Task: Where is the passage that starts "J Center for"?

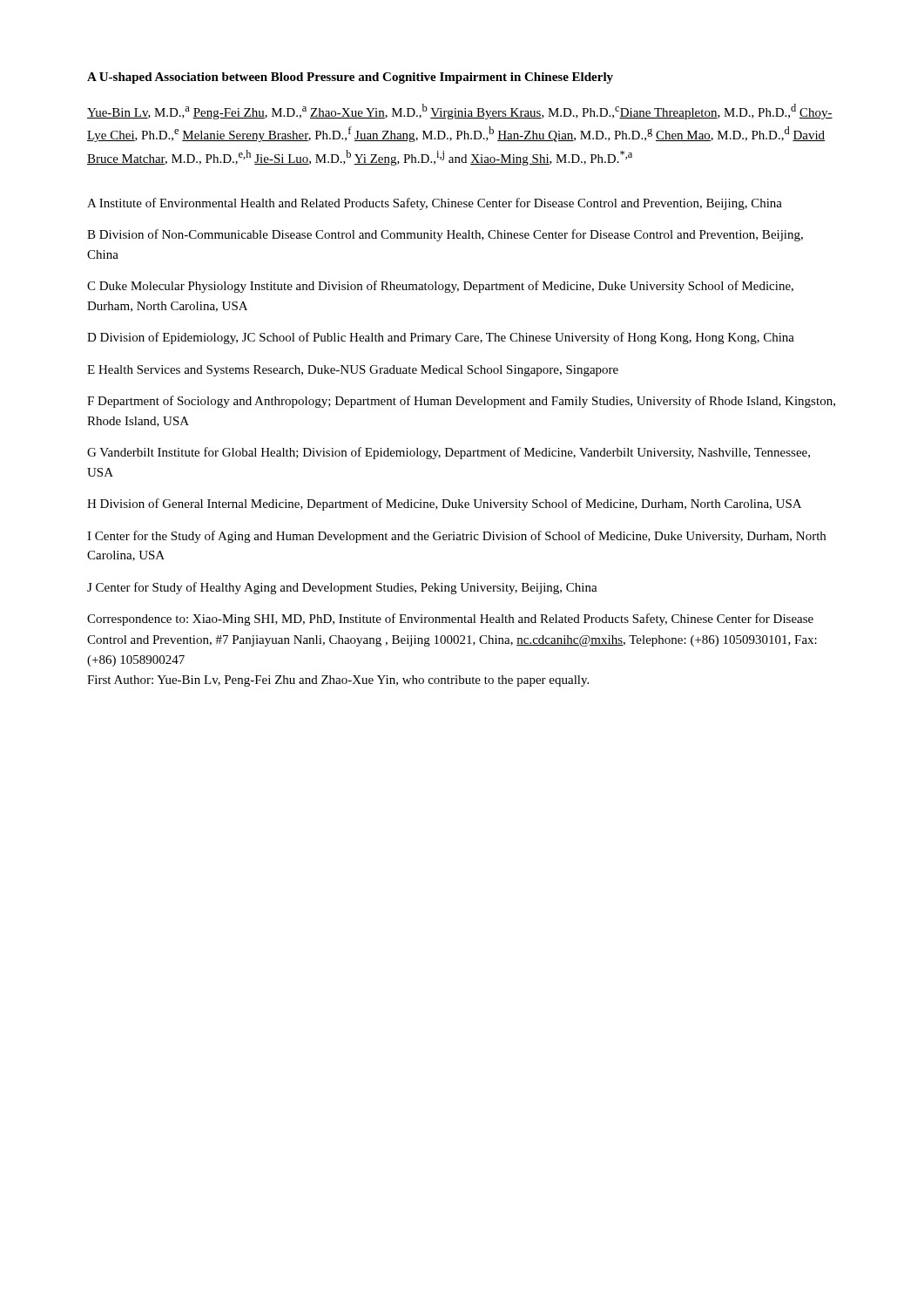Action: (x=342, y=587)
